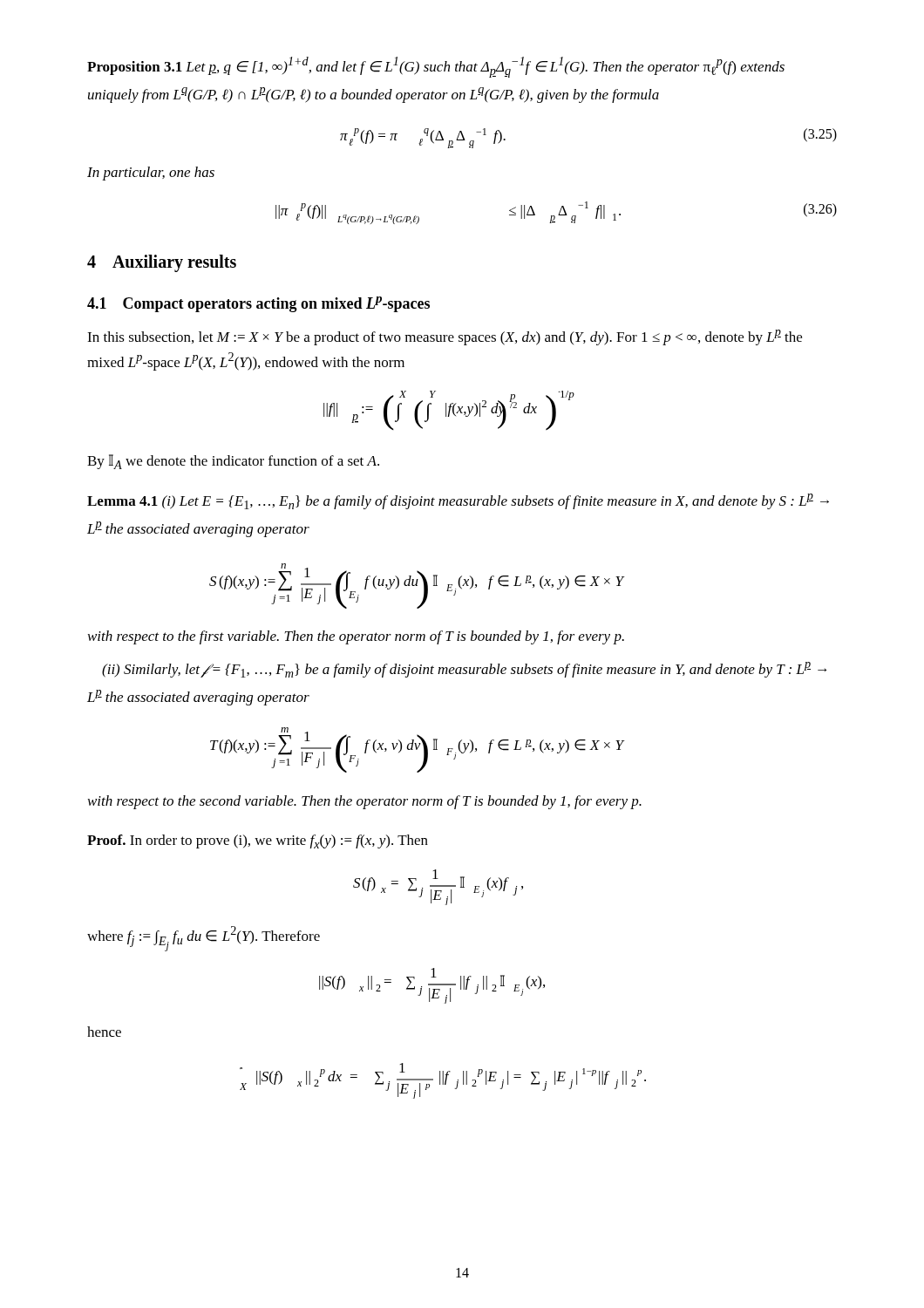Screen dimensions: 1308x924
Task: Locate the formula that opens with "X ∫ ||S(f) x"
Action: pyautogui.click(x=460, y=1075)
